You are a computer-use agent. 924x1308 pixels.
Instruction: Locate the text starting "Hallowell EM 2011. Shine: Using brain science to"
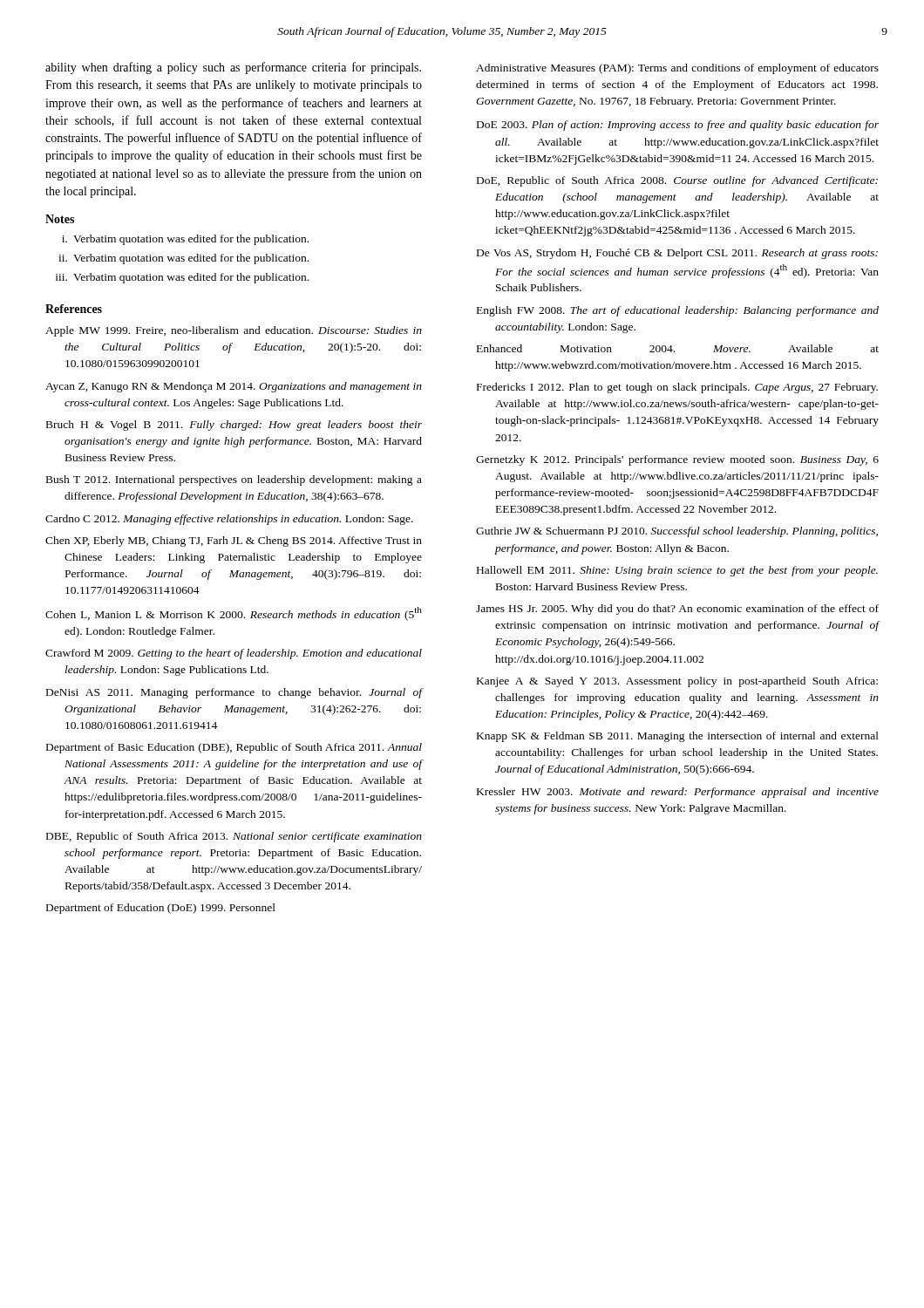click(x=677, y=578)
